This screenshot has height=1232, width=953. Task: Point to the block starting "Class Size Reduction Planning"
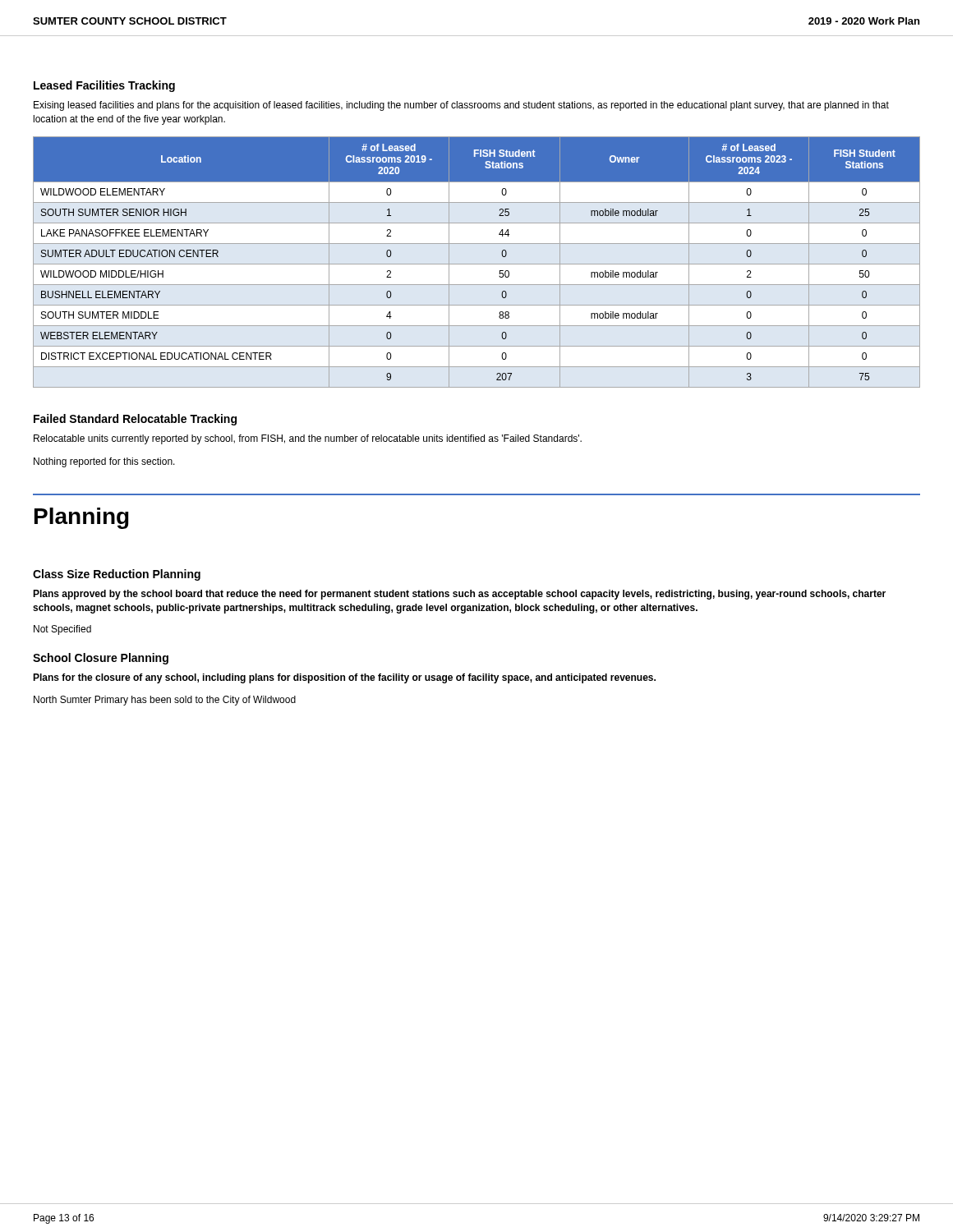(117, 574)
